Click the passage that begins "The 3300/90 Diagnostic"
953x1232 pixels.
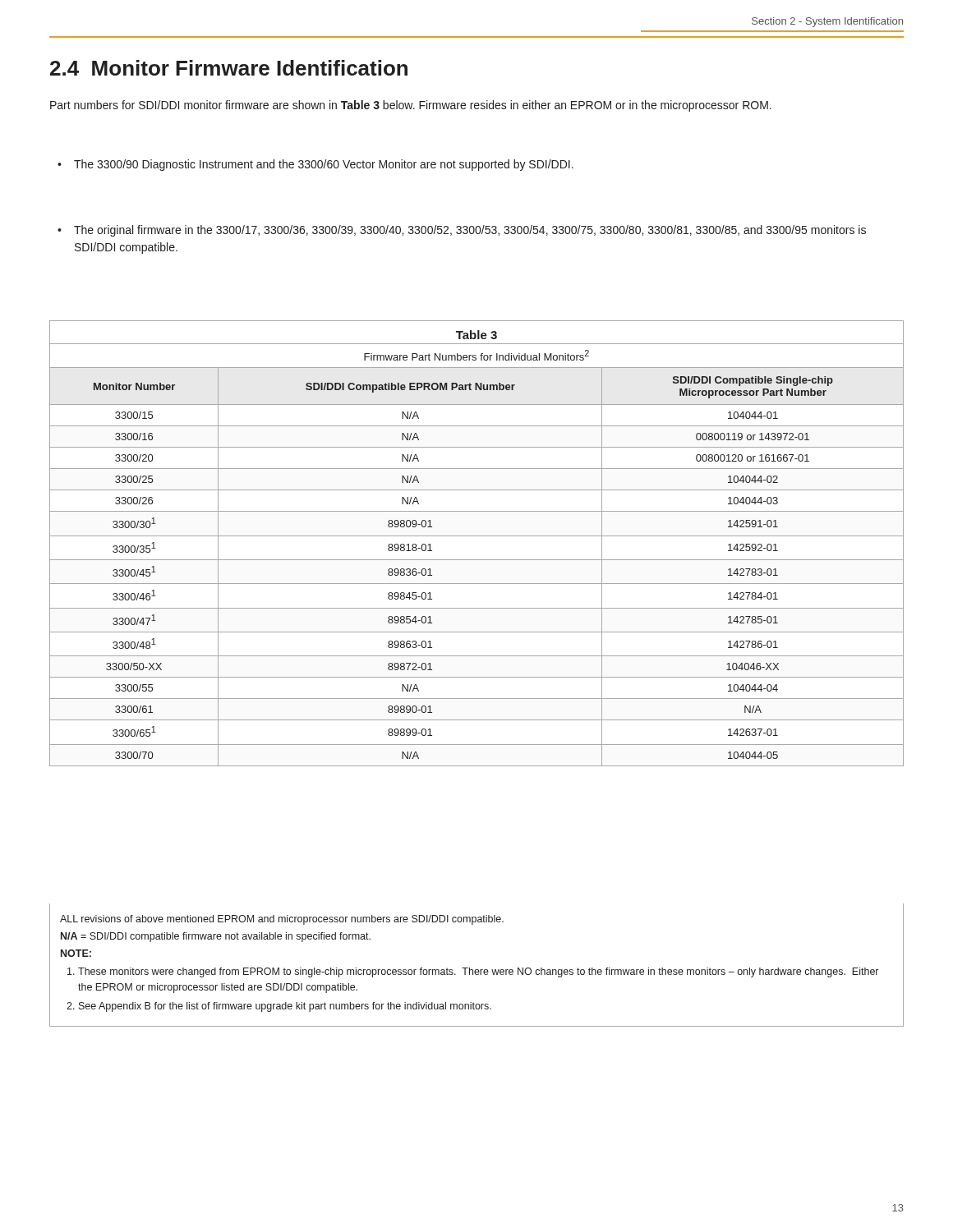[x=324, y=164]
